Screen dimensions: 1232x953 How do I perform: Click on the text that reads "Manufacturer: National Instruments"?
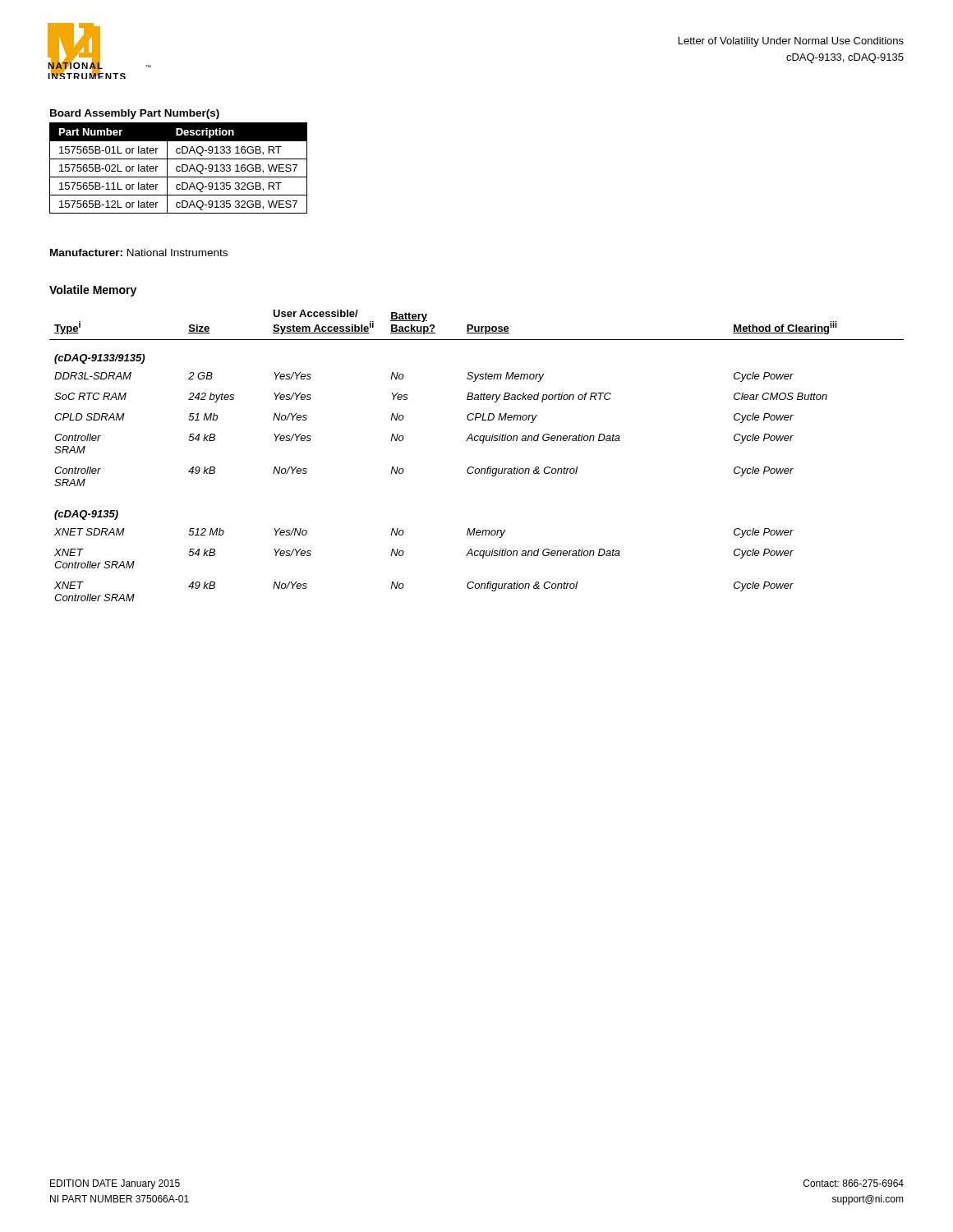139,253
